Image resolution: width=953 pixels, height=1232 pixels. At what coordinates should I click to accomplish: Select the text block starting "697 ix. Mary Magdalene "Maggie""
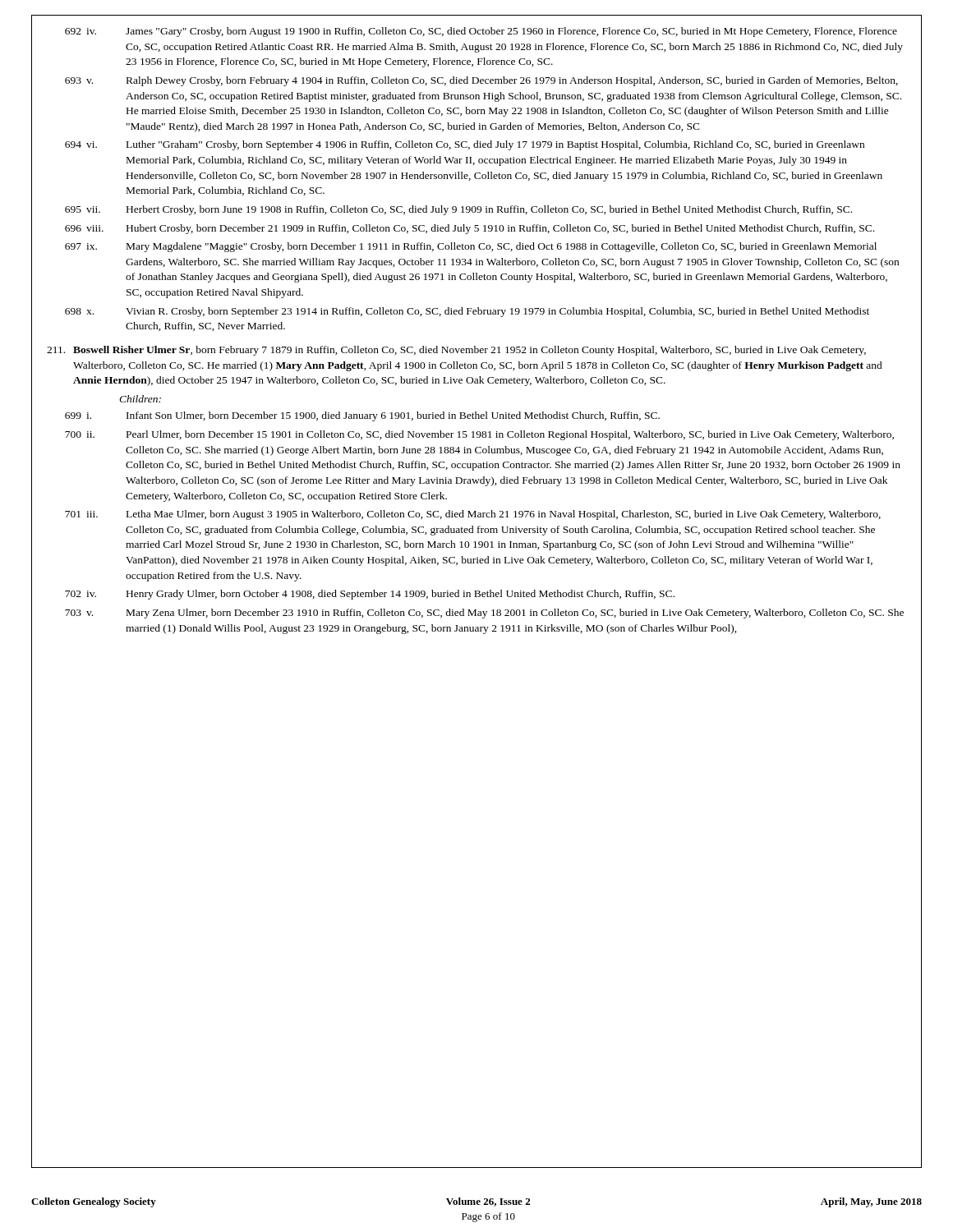click(x=476, y=270)
